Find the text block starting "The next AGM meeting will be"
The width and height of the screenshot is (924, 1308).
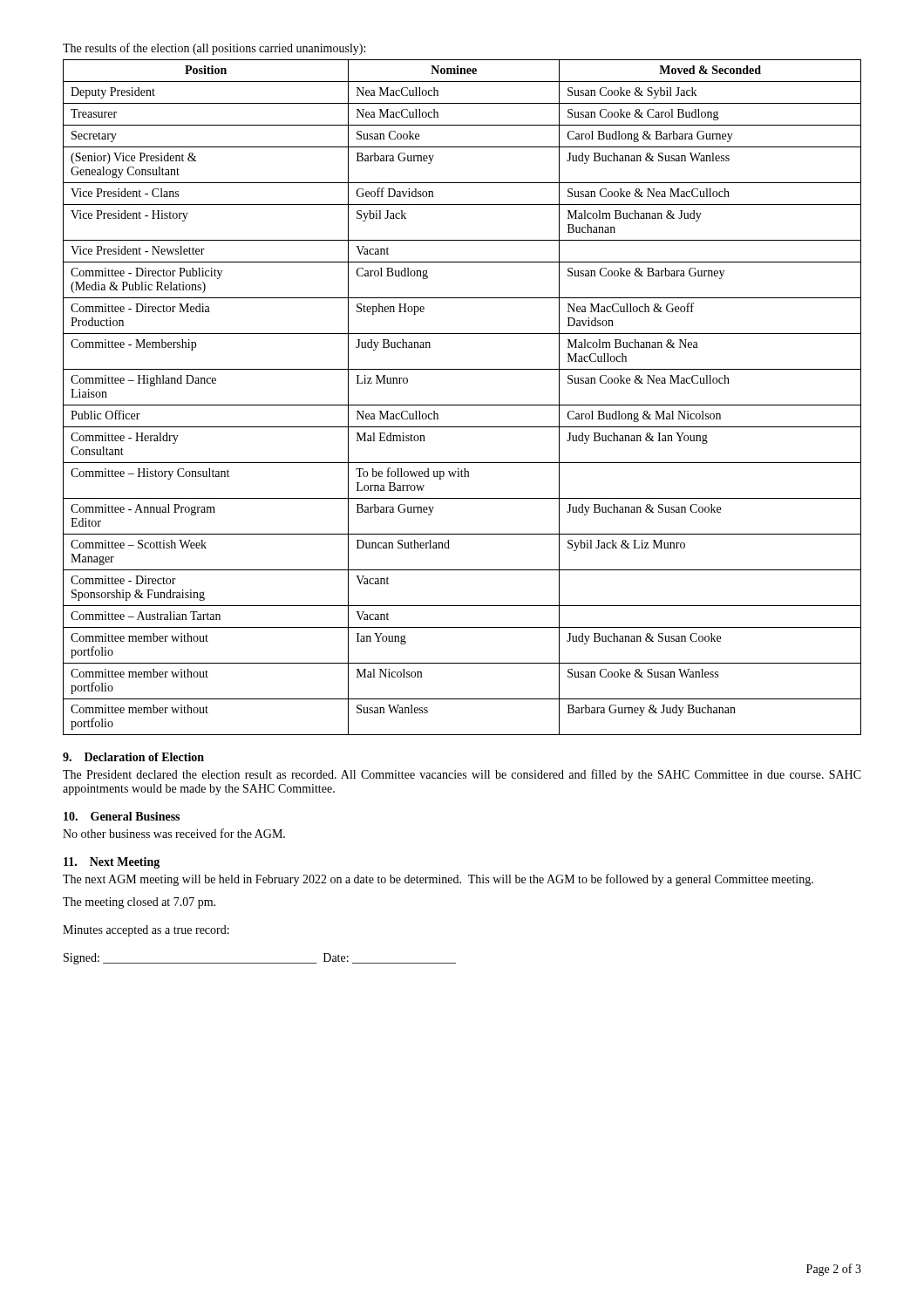[438, 879]
